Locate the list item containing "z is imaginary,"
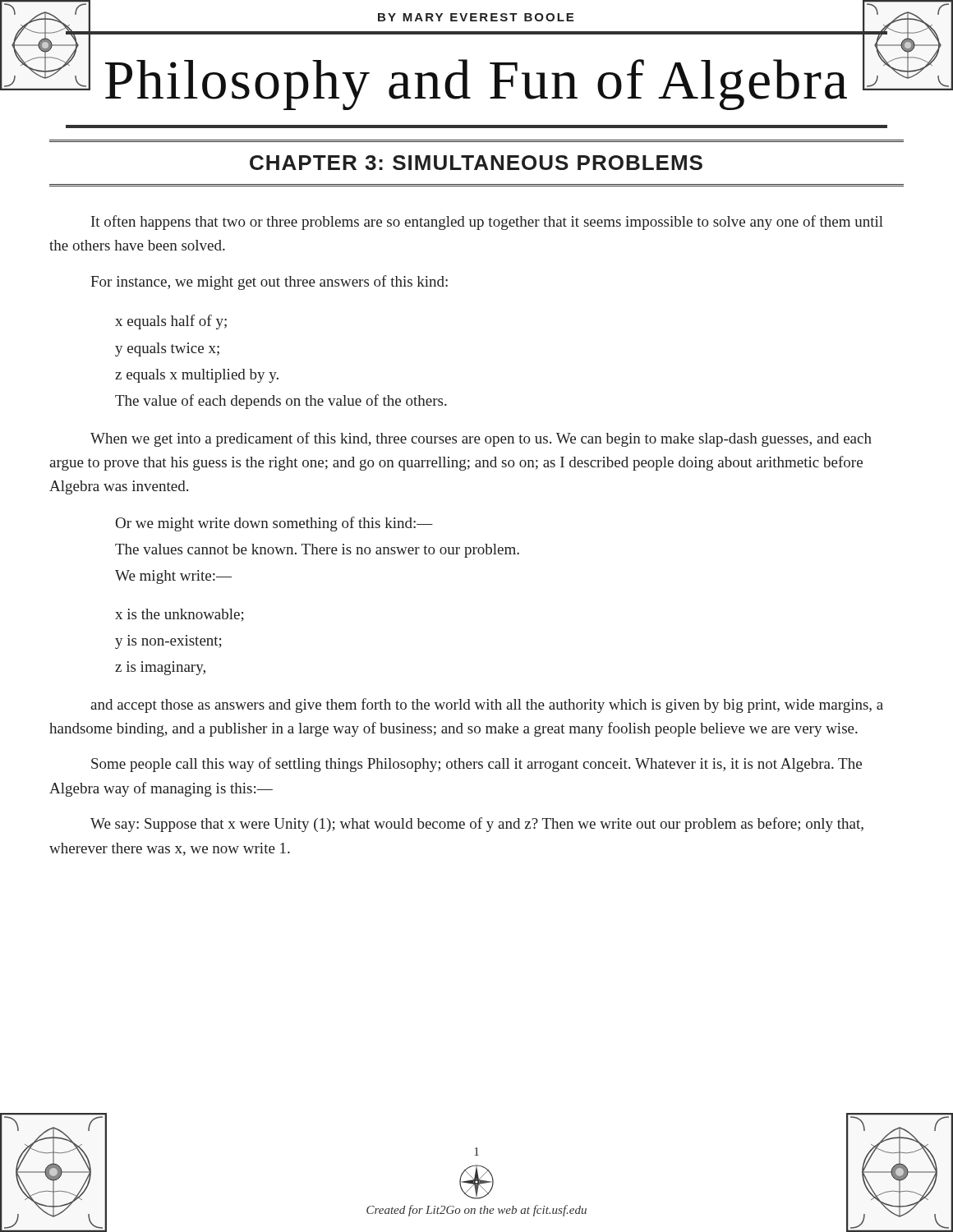The width and height of the screenshot is (953, 1232). coord(161,667)
